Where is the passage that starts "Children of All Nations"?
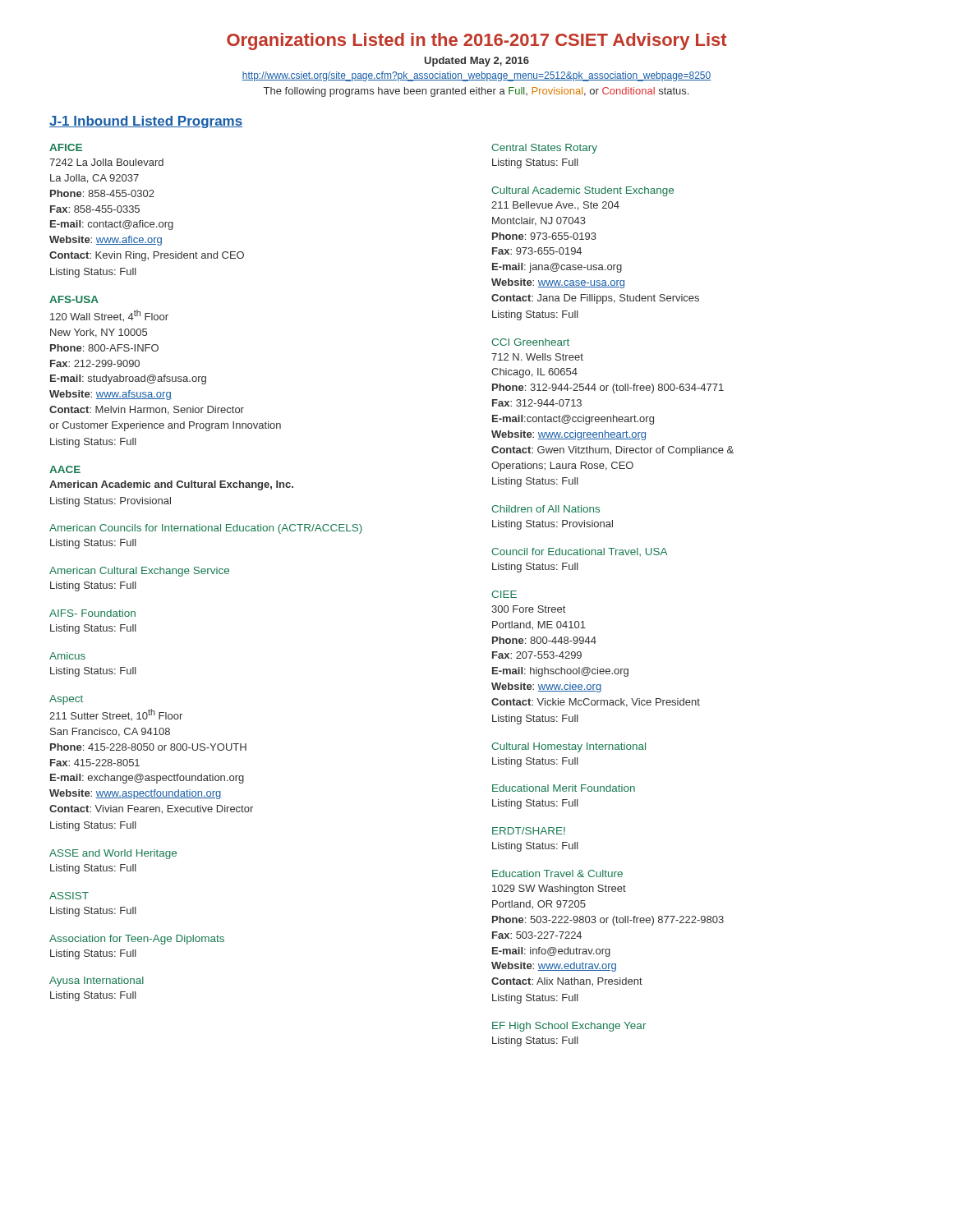The height and width of the screenshot is (1232, 953). (x=546, y=509)
